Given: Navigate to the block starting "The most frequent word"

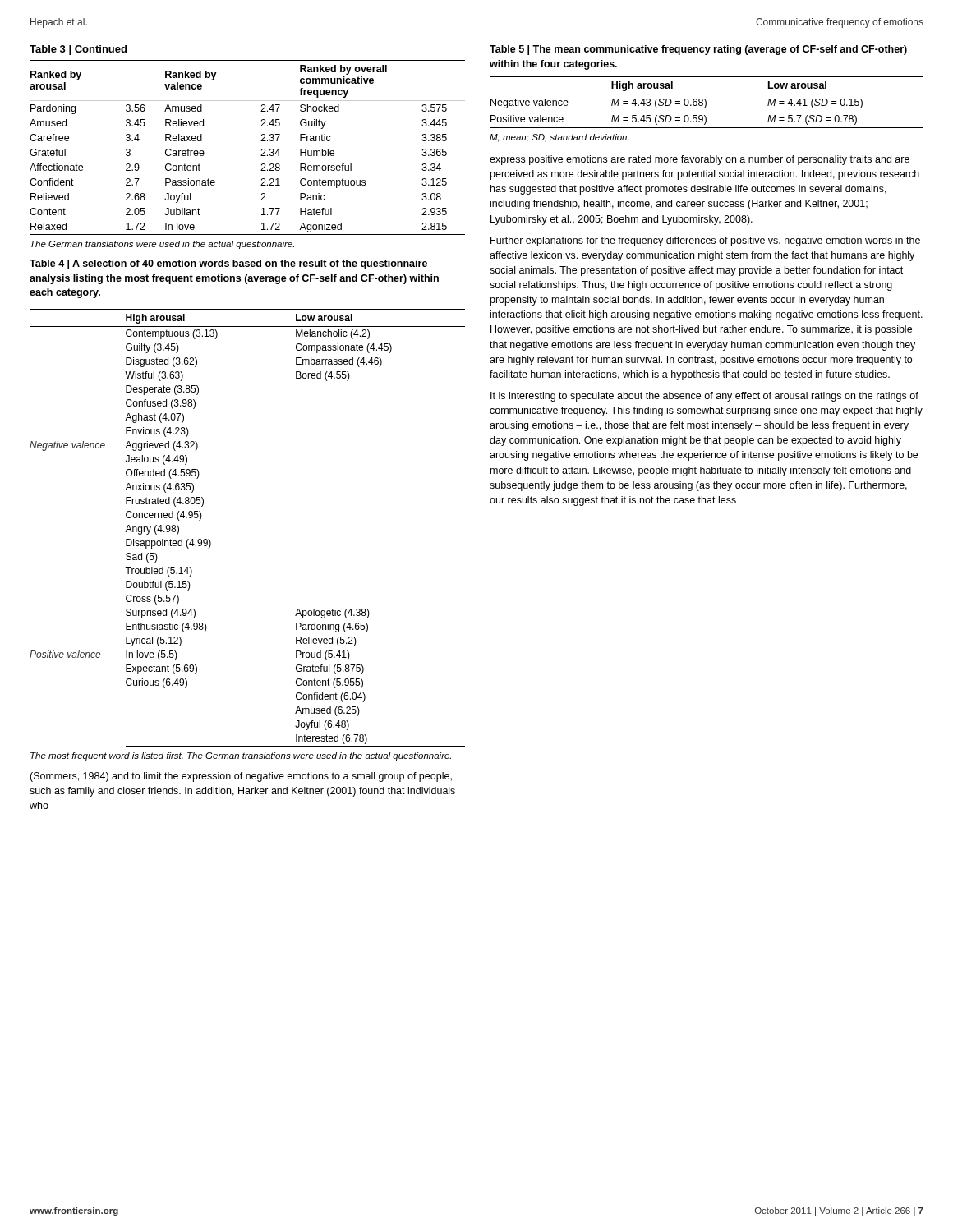Looking at the screenshot, I should pyautogui.click(x=241, y=755).
